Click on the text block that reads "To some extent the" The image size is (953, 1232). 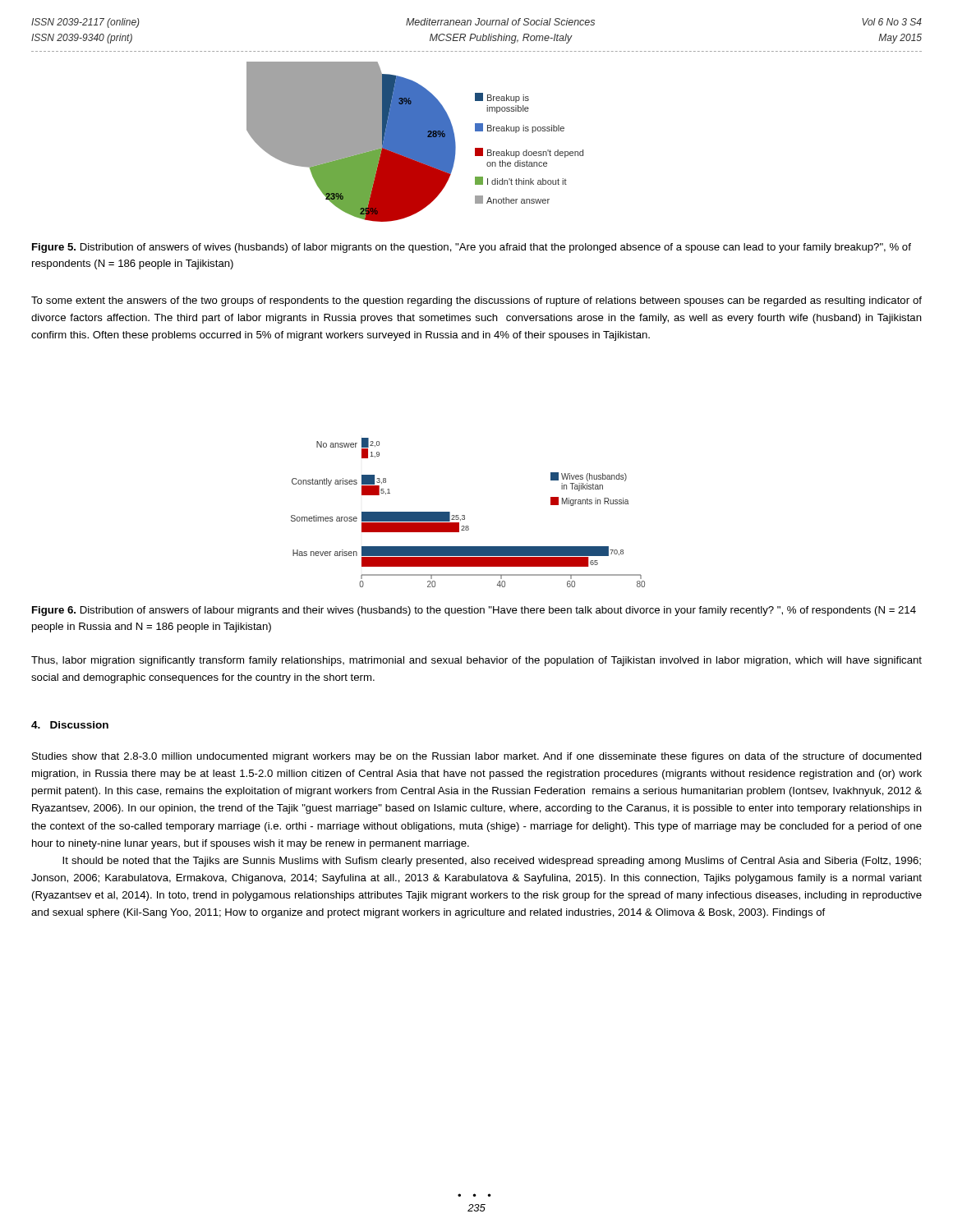click(476, 318)
